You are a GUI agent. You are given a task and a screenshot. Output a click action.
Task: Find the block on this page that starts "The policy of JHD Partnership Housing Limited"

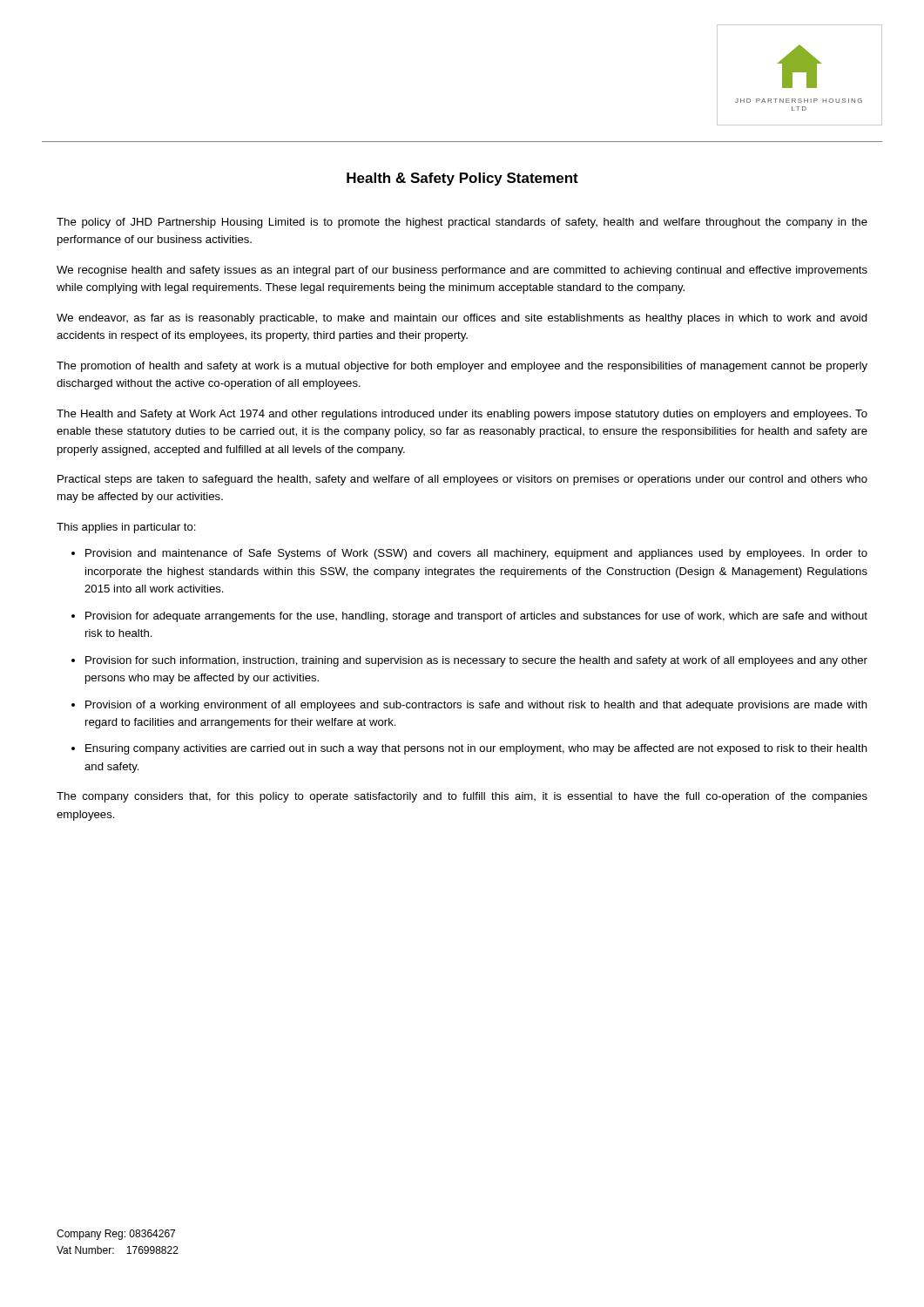click(462, 231)
